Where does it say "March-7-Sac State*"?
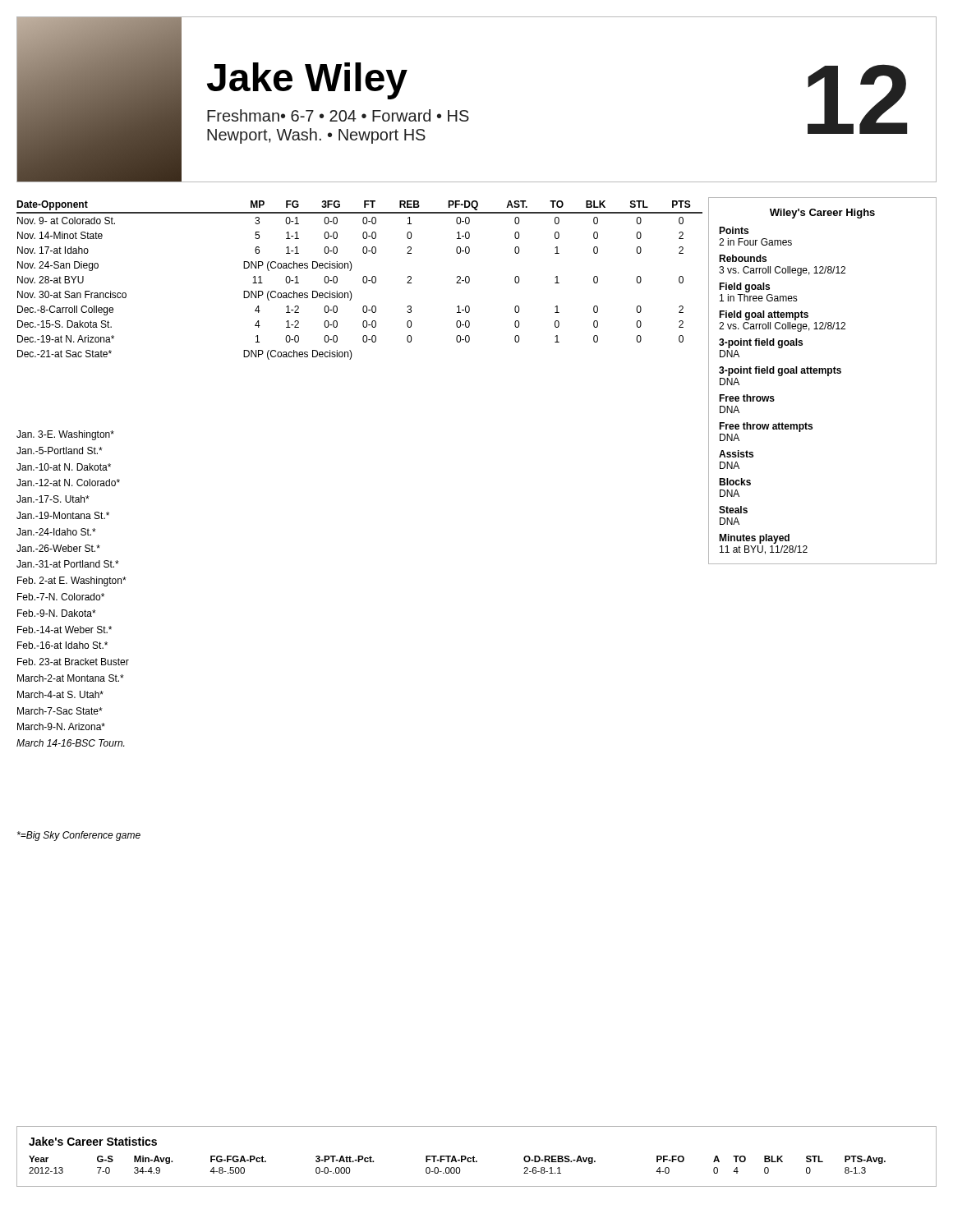953x1232 pixels. [59, 711]
